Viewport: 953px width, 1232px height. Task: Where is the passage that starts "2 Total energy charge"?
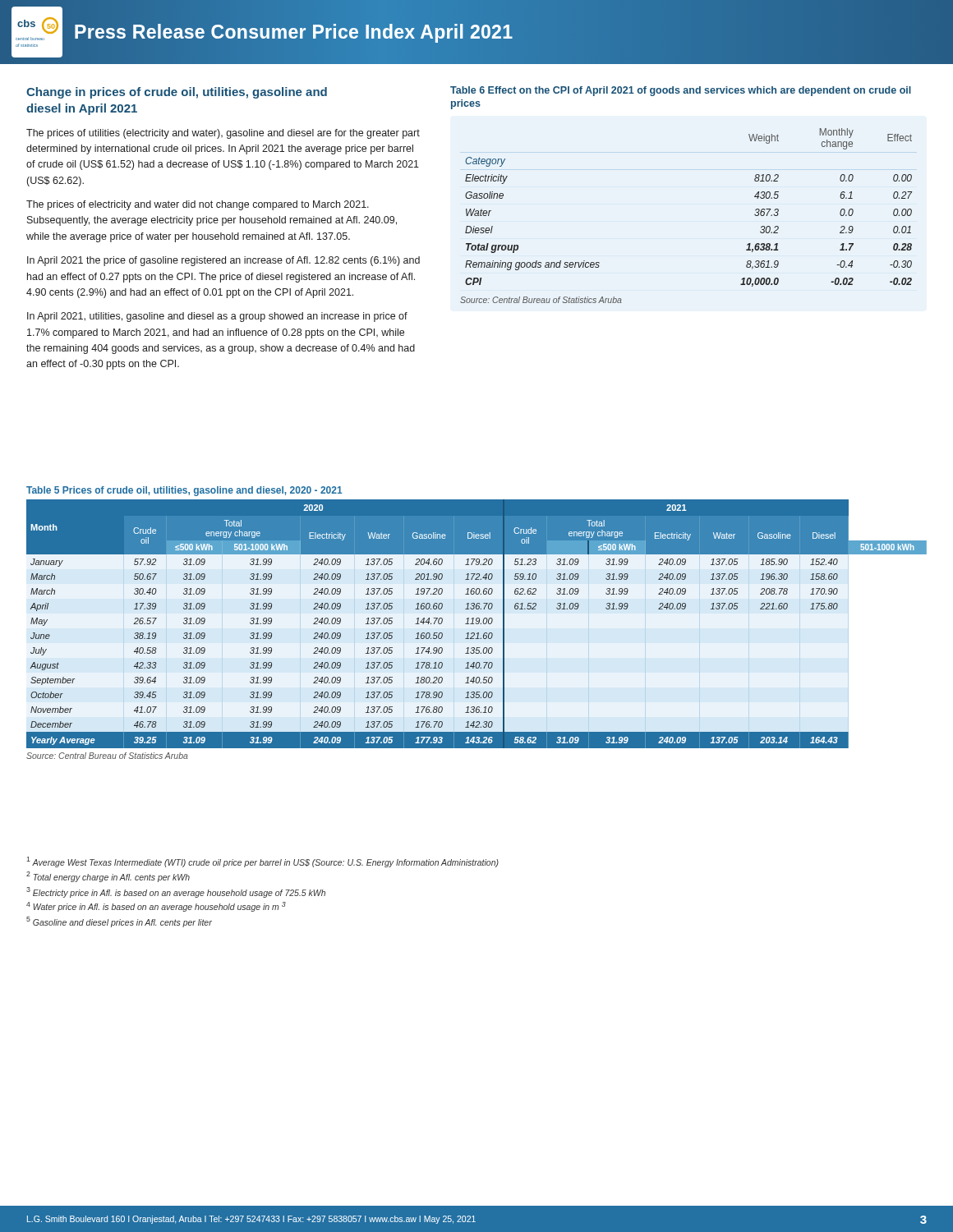[108, 876]
